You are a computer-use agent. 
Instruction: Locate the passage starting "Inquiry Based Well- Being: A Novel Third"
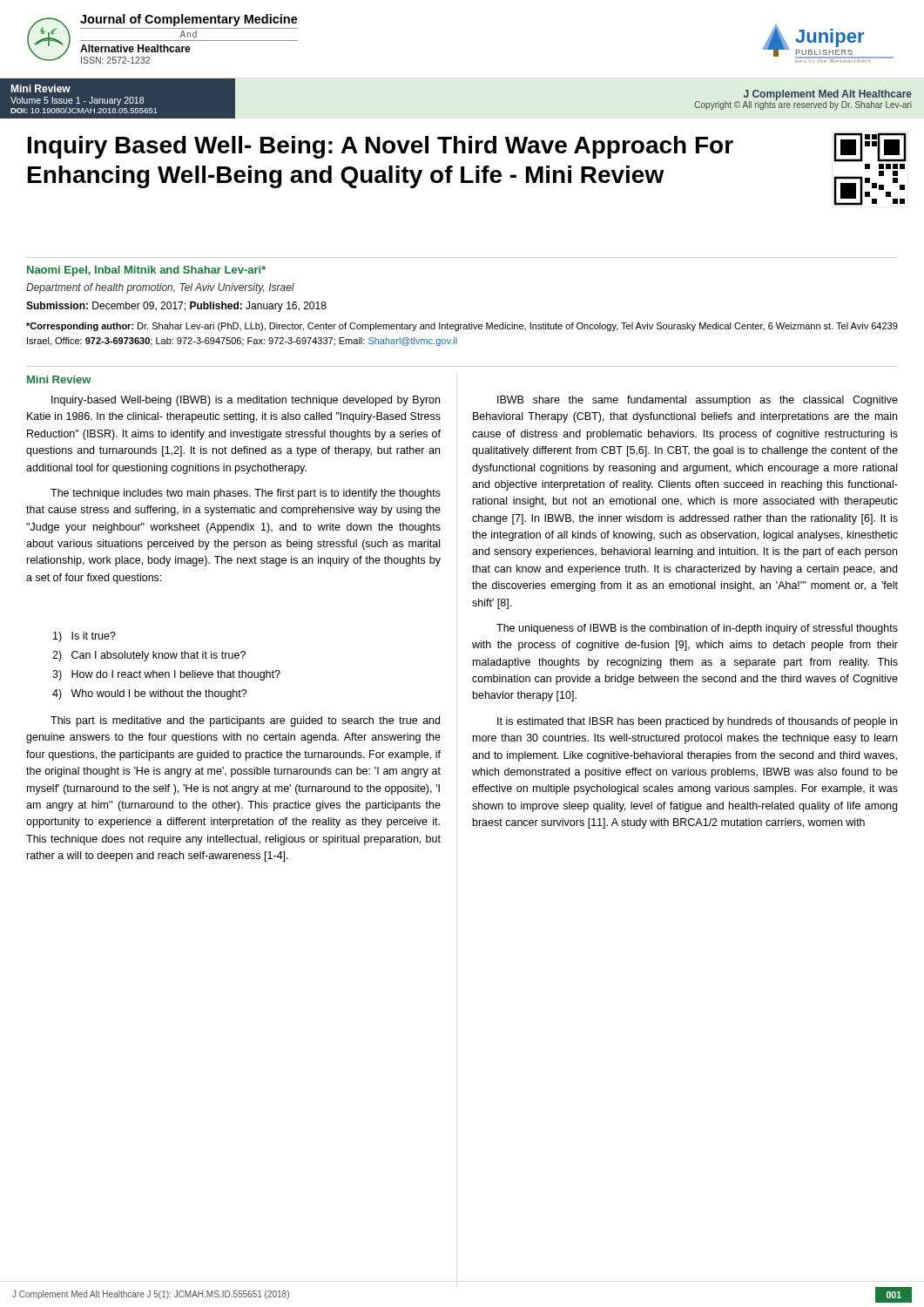380,160
